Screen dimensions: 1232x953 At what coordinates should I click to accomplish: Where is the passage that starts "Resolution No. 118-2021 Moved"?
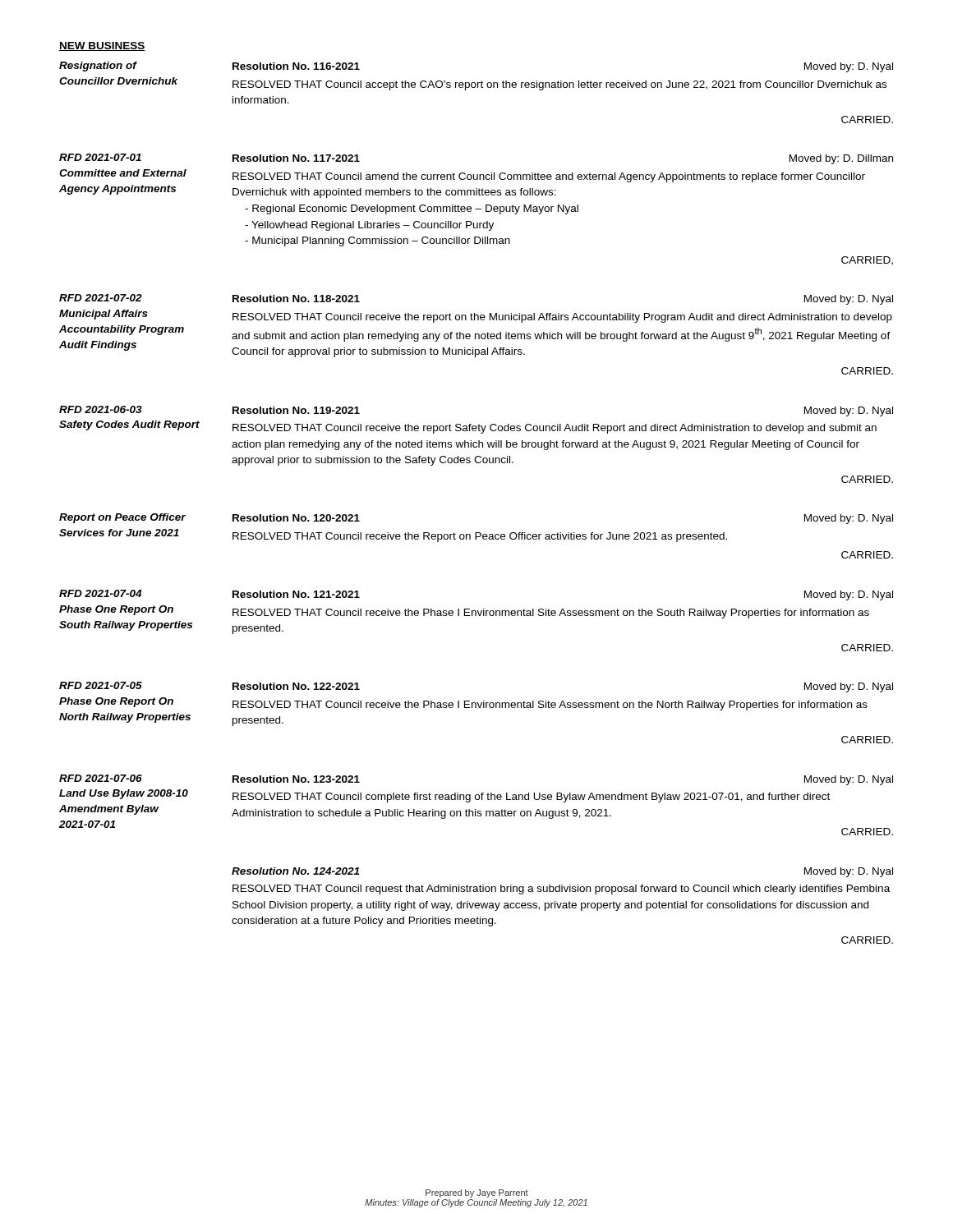563,335
